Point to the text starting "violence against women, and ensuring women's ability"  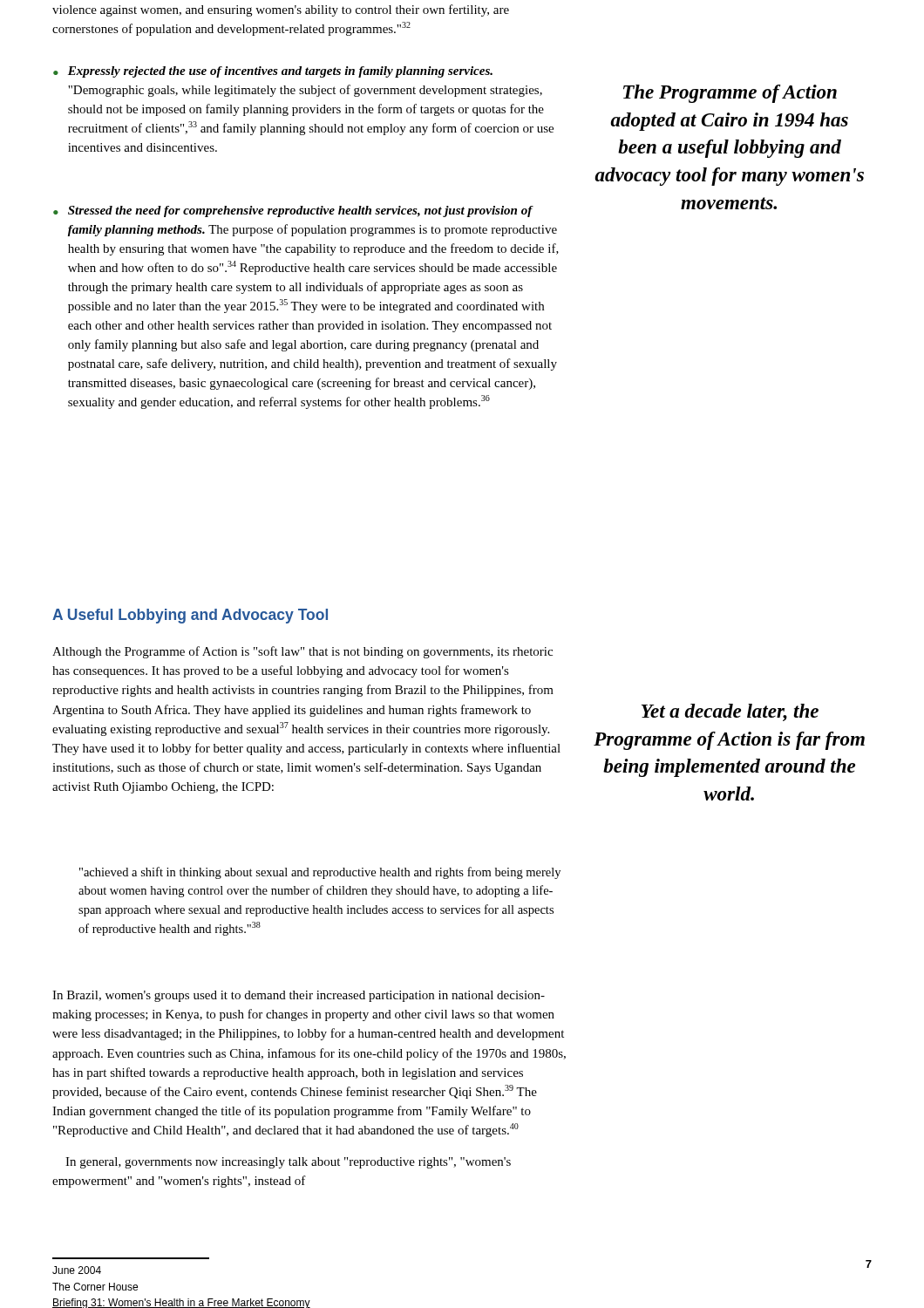point(281,19)
